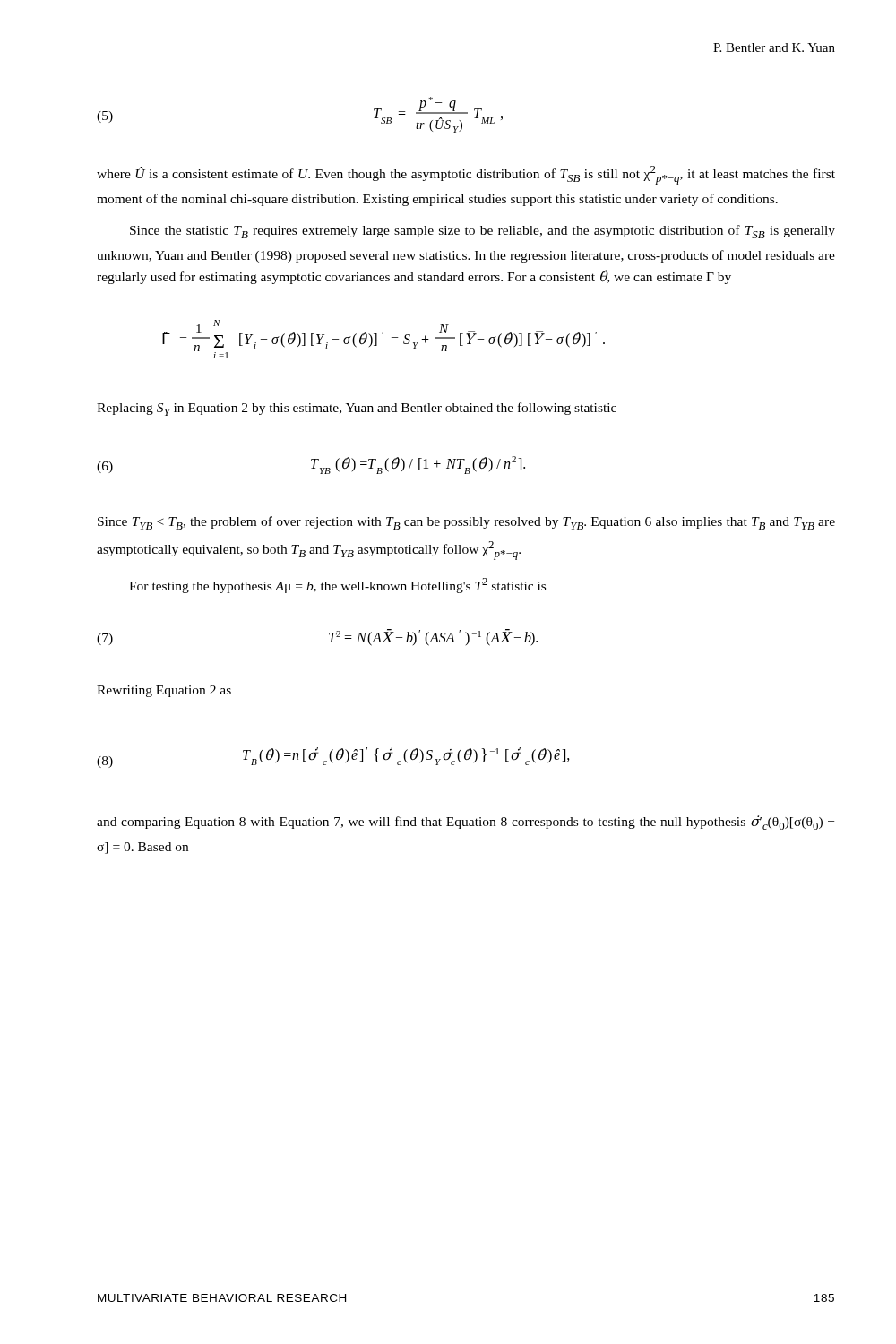896x1344 pixels.
Task: Click the formula that begins "Γ̂ = 1 n Σ i"
Action: [x=466, y=340]
